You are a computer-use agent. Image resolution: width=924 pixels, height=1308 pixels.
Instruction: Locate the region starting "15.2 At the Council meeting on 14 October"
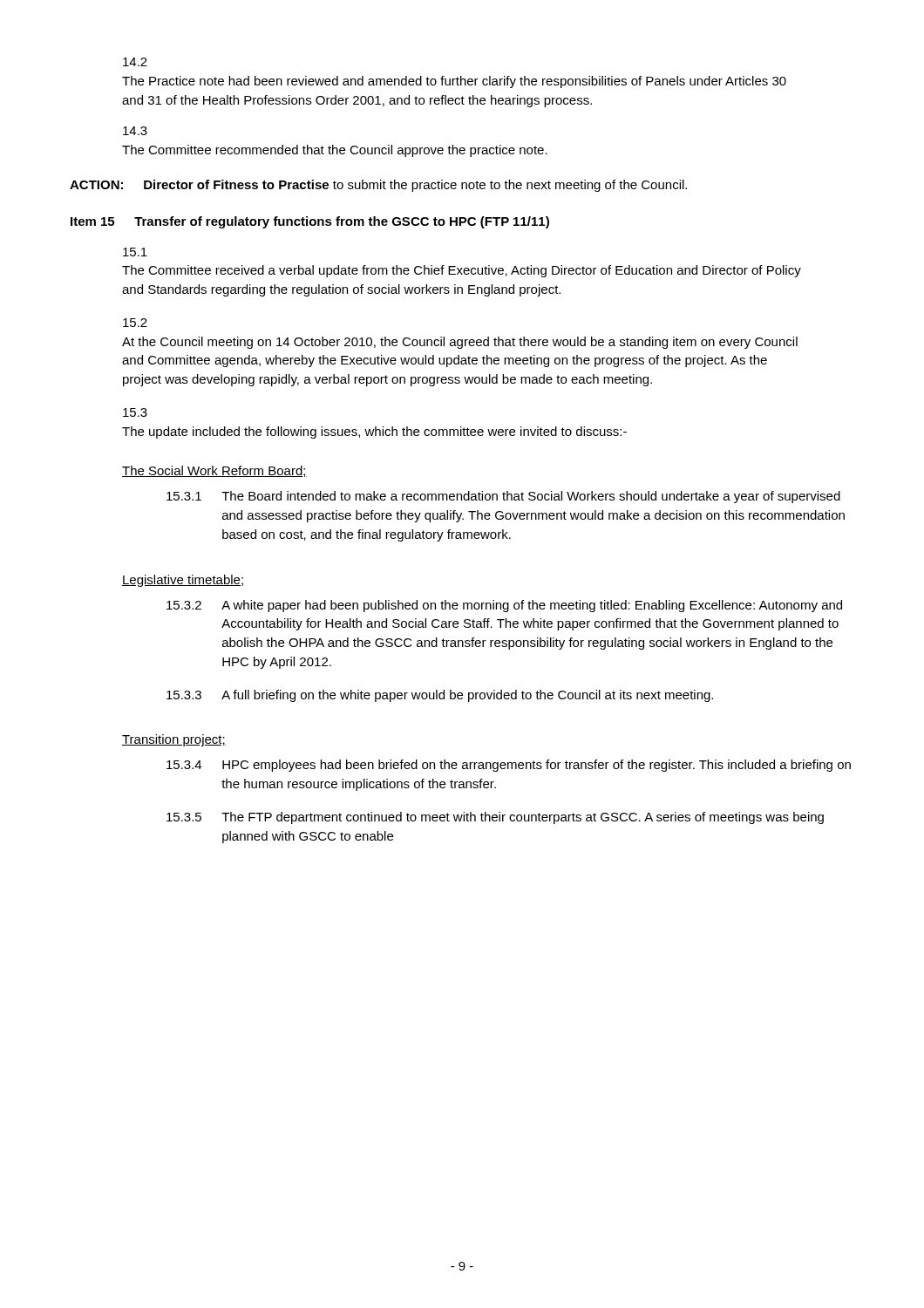point(466,351)
